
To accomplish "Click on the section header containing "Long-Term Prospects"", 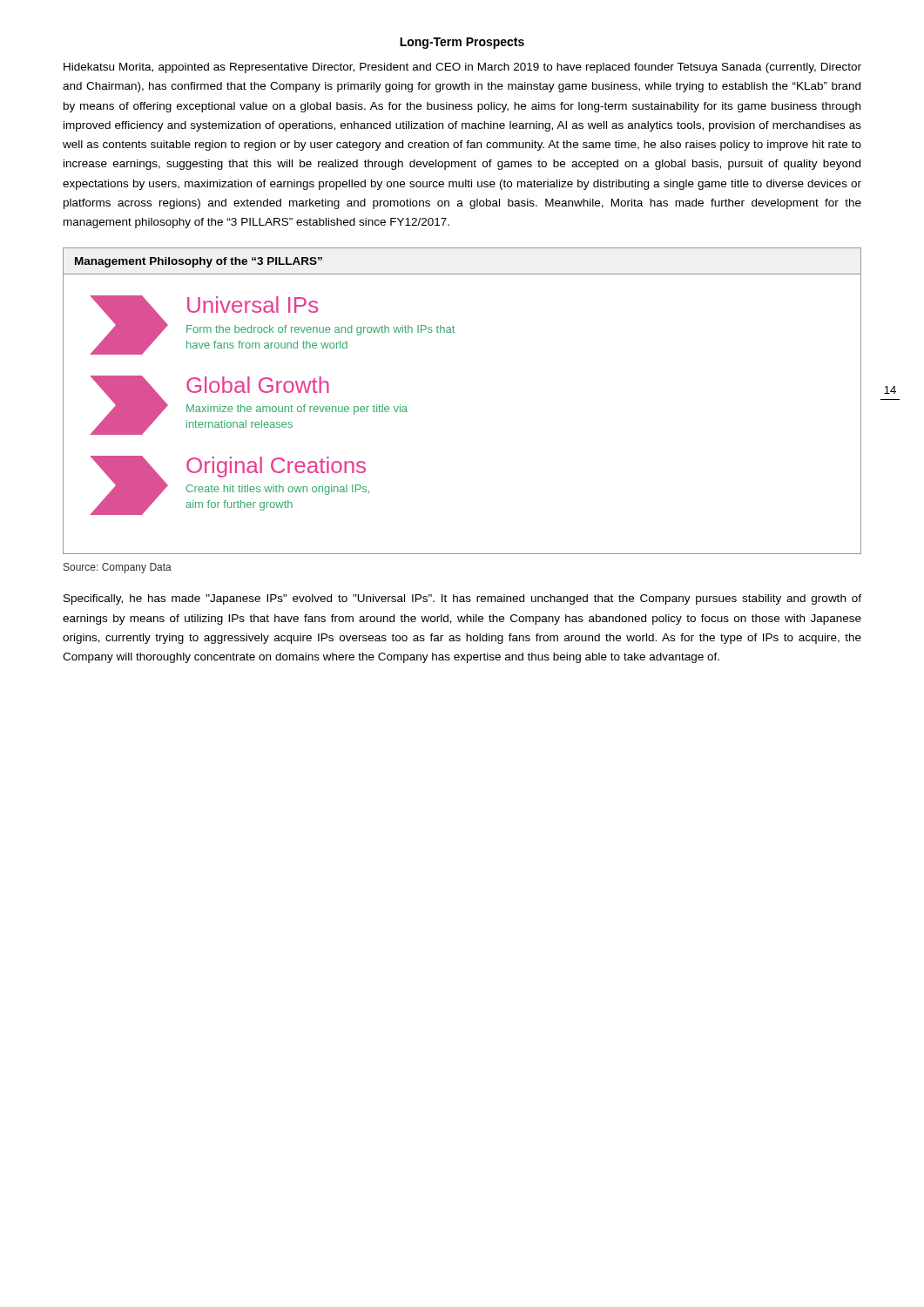I will (x=462, y=42).
